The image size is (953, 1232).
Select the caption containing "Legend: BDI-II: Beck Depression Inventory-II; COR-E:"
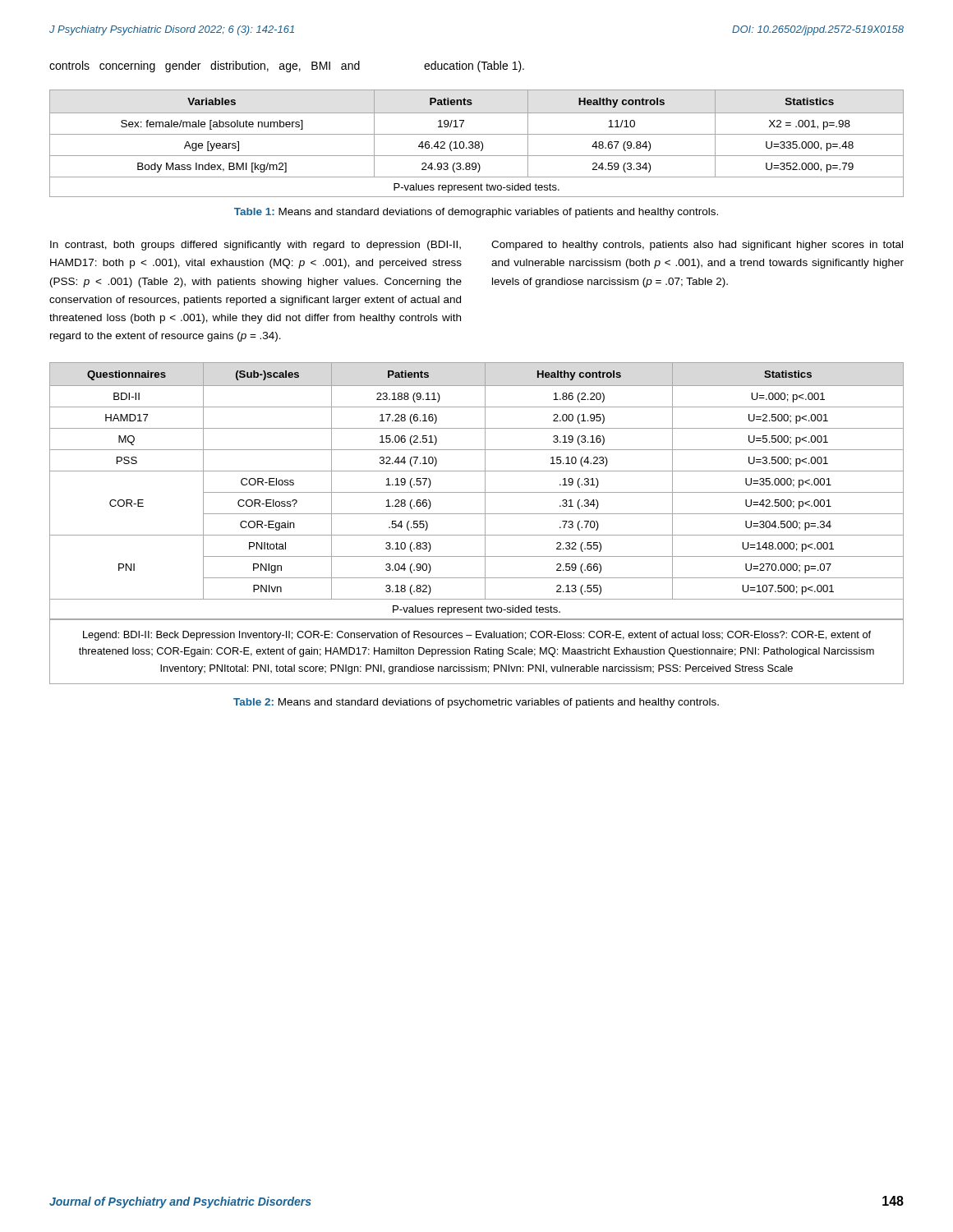[x=476, y=651]
